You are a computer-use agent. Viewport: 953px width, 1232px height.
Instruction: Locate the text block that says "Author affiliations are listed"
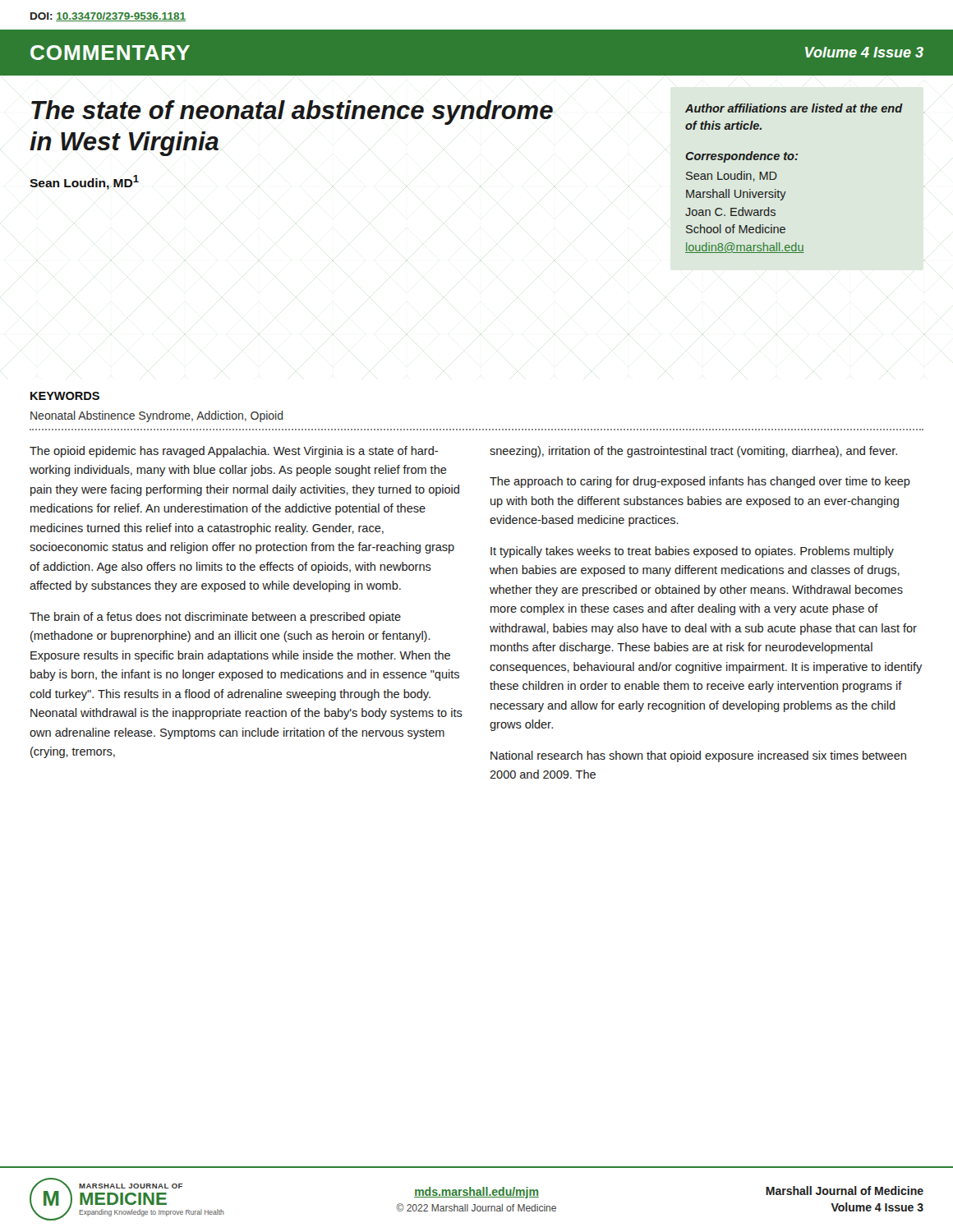point(794,117)
